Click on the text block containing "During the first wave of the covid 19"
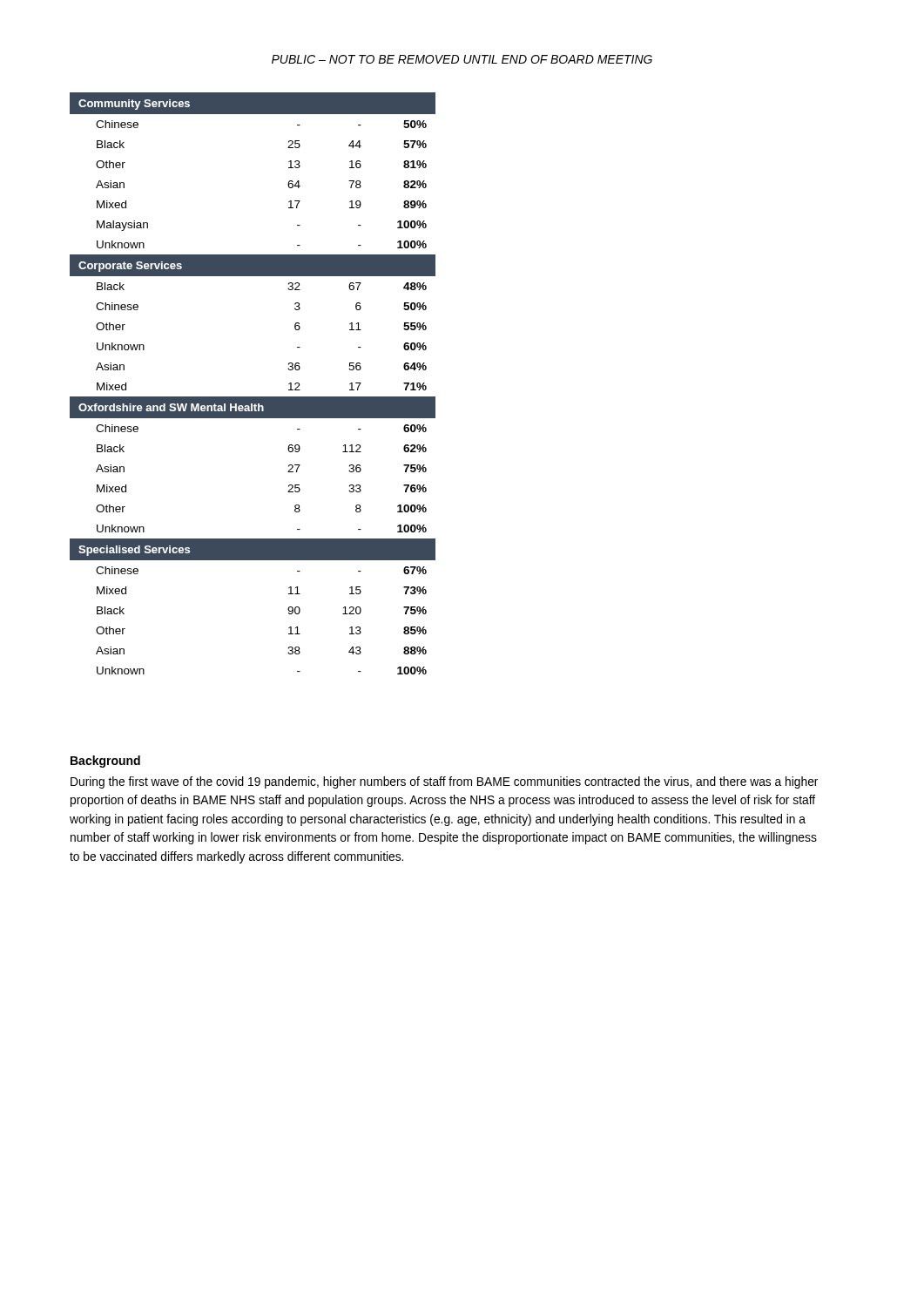This screenshot has height=1307, width=924. (449, 819)
